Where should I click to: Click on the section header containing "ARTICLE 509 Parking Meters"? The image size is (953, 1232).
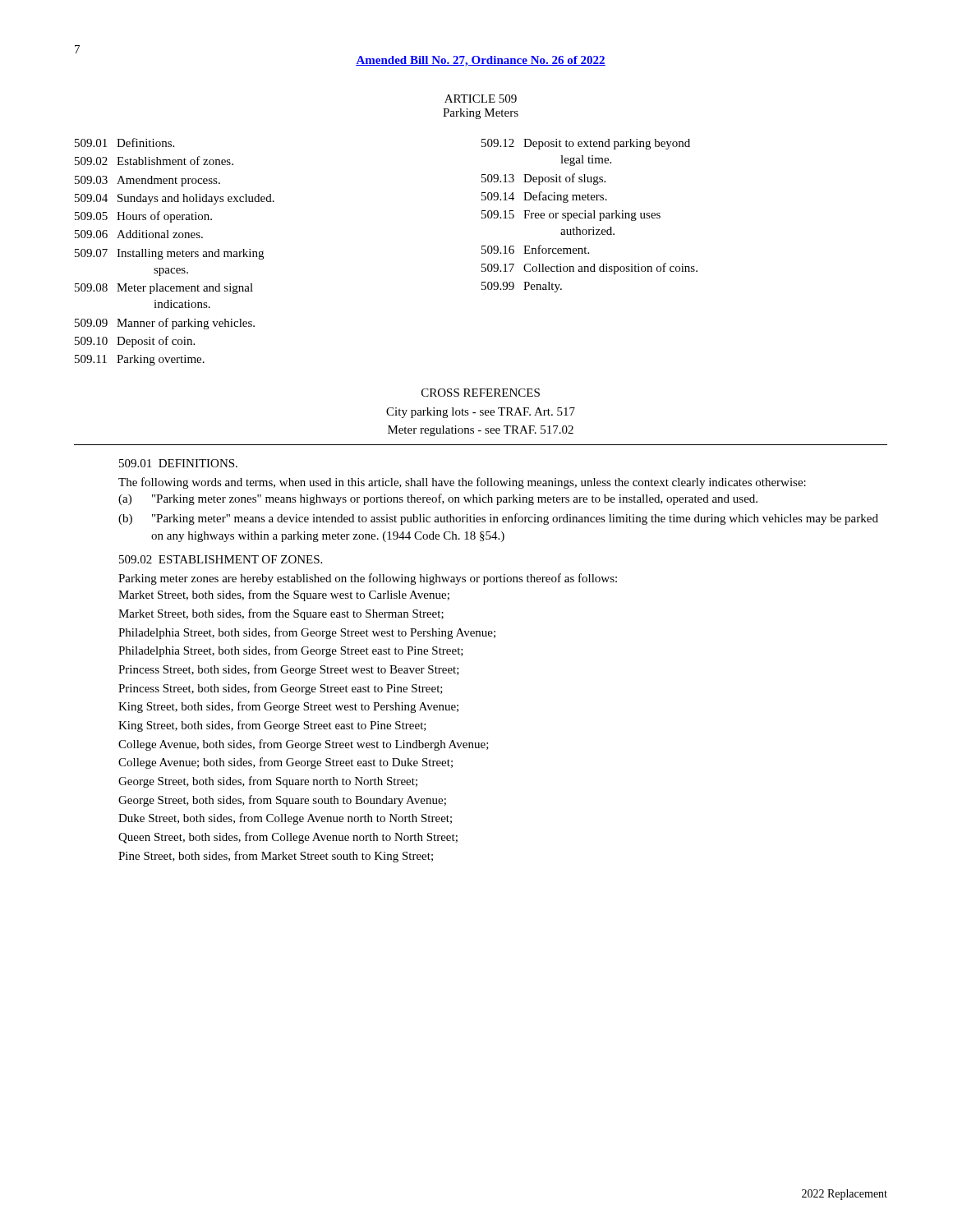481,106
